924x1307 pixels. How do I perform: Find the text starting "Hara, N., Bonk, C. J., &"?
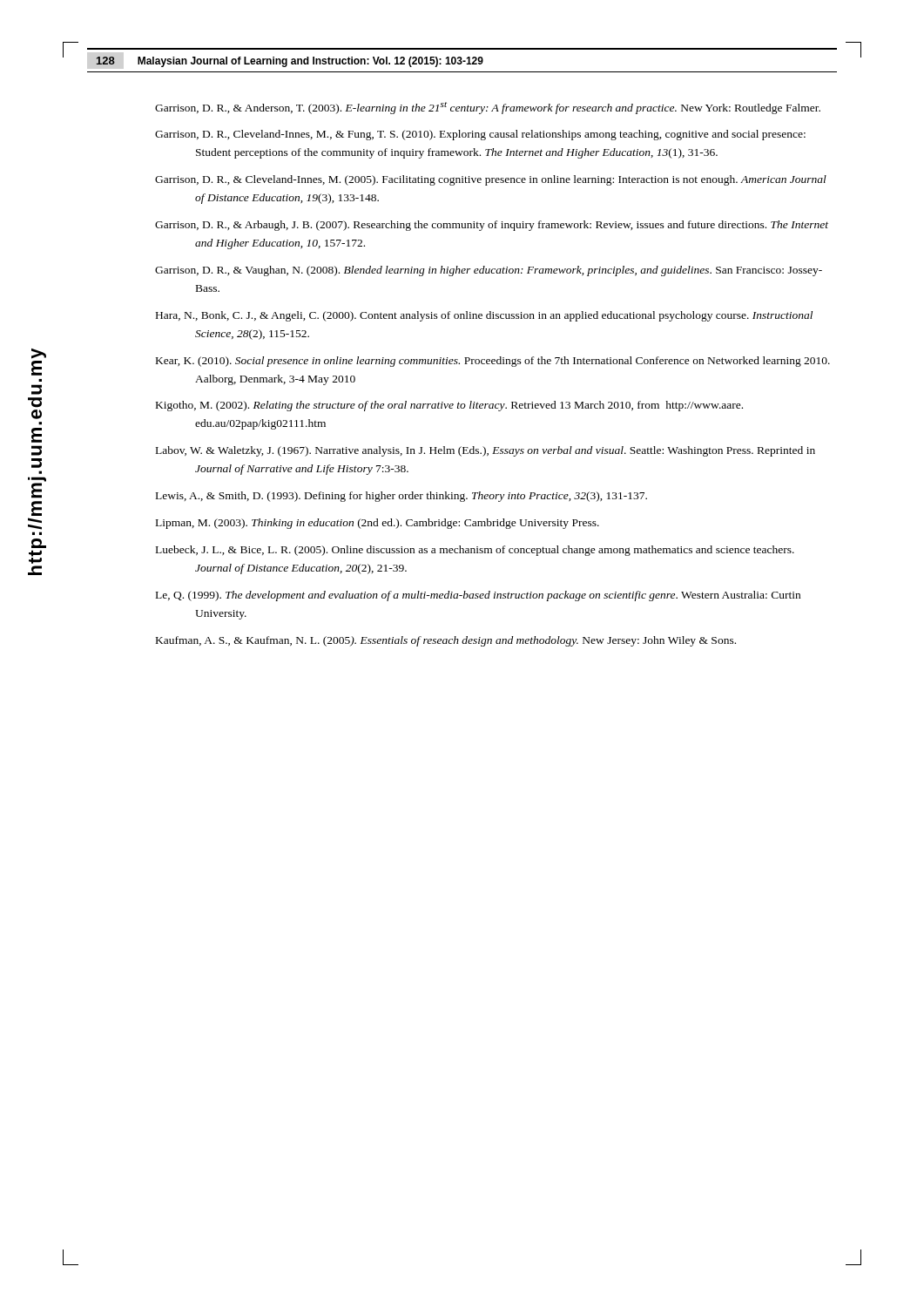(x=484, y=324)
